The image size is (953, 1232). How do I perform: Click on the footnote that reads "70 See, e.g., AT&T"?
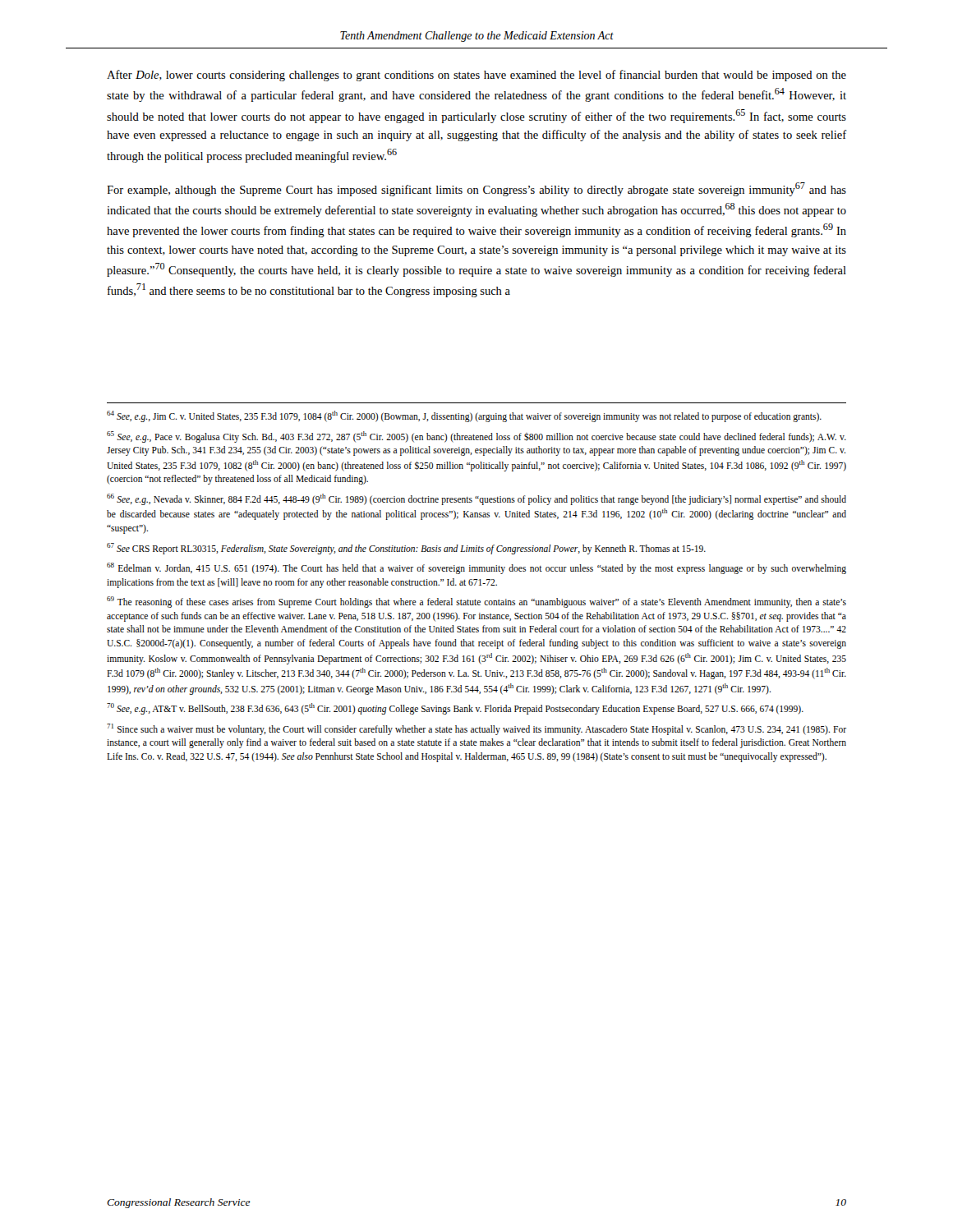455,708
